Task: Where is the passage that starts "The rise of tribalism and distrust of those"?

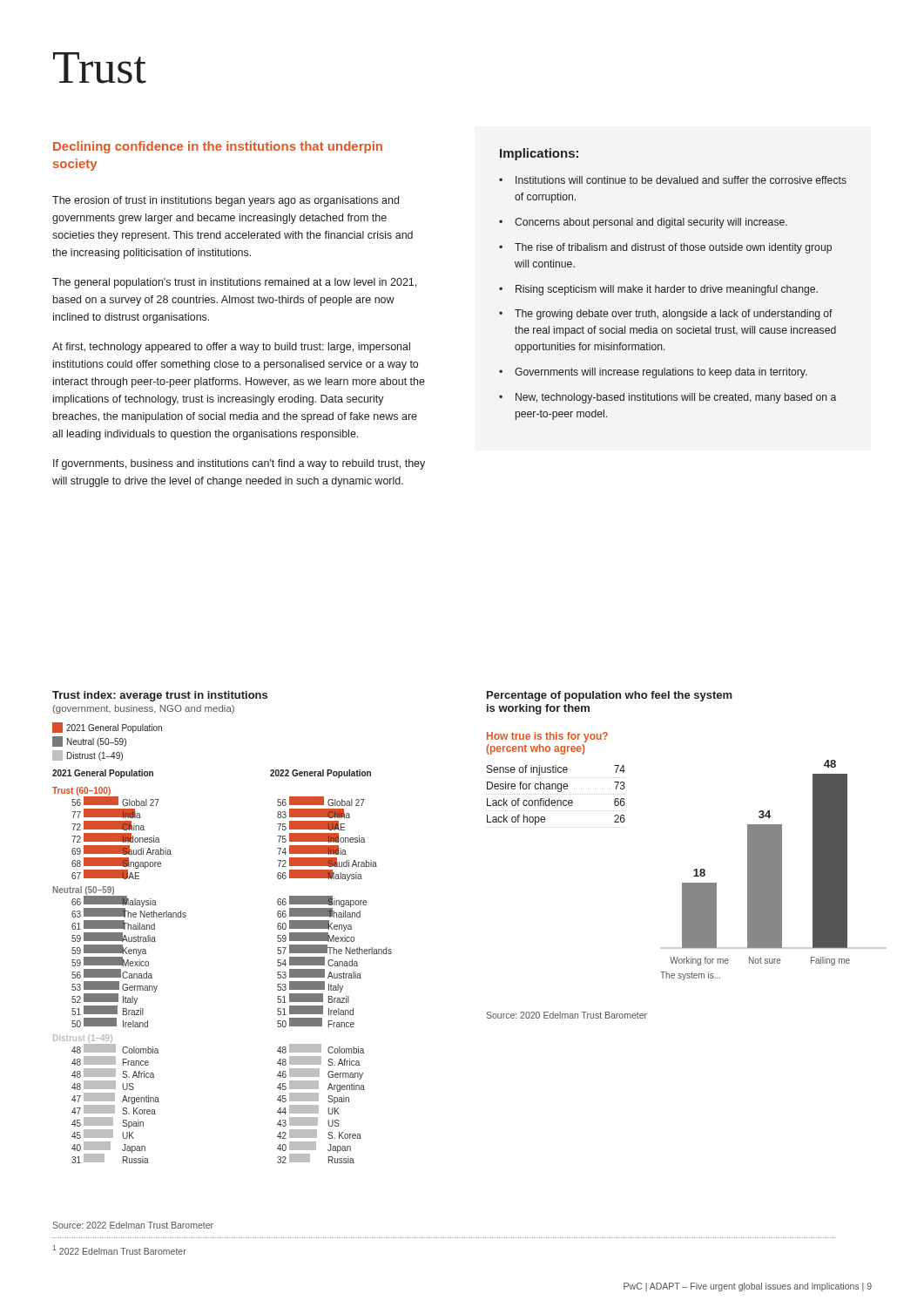Action: point(673,255)
